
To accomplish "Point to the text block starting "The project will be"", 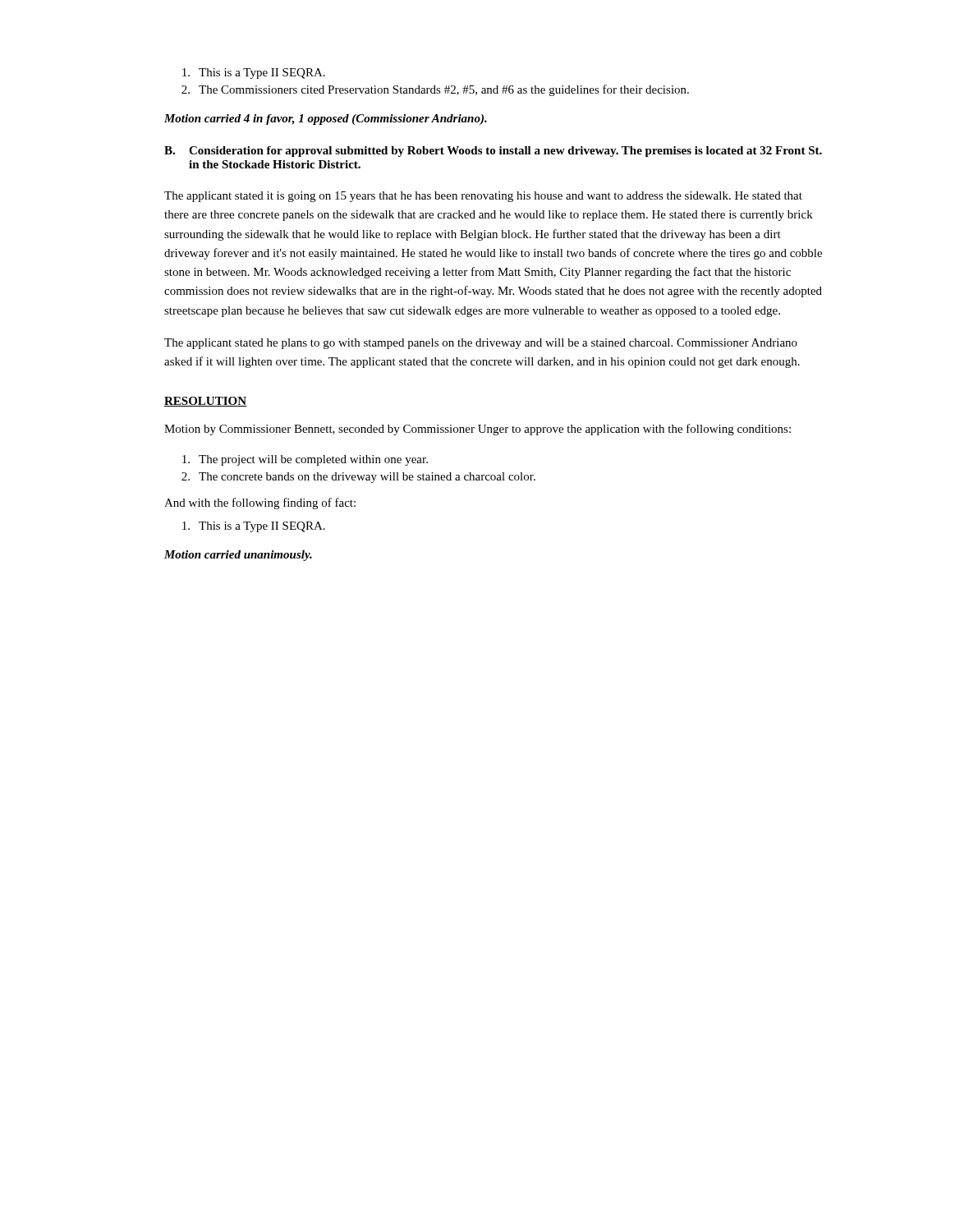I will click(305, 460).
